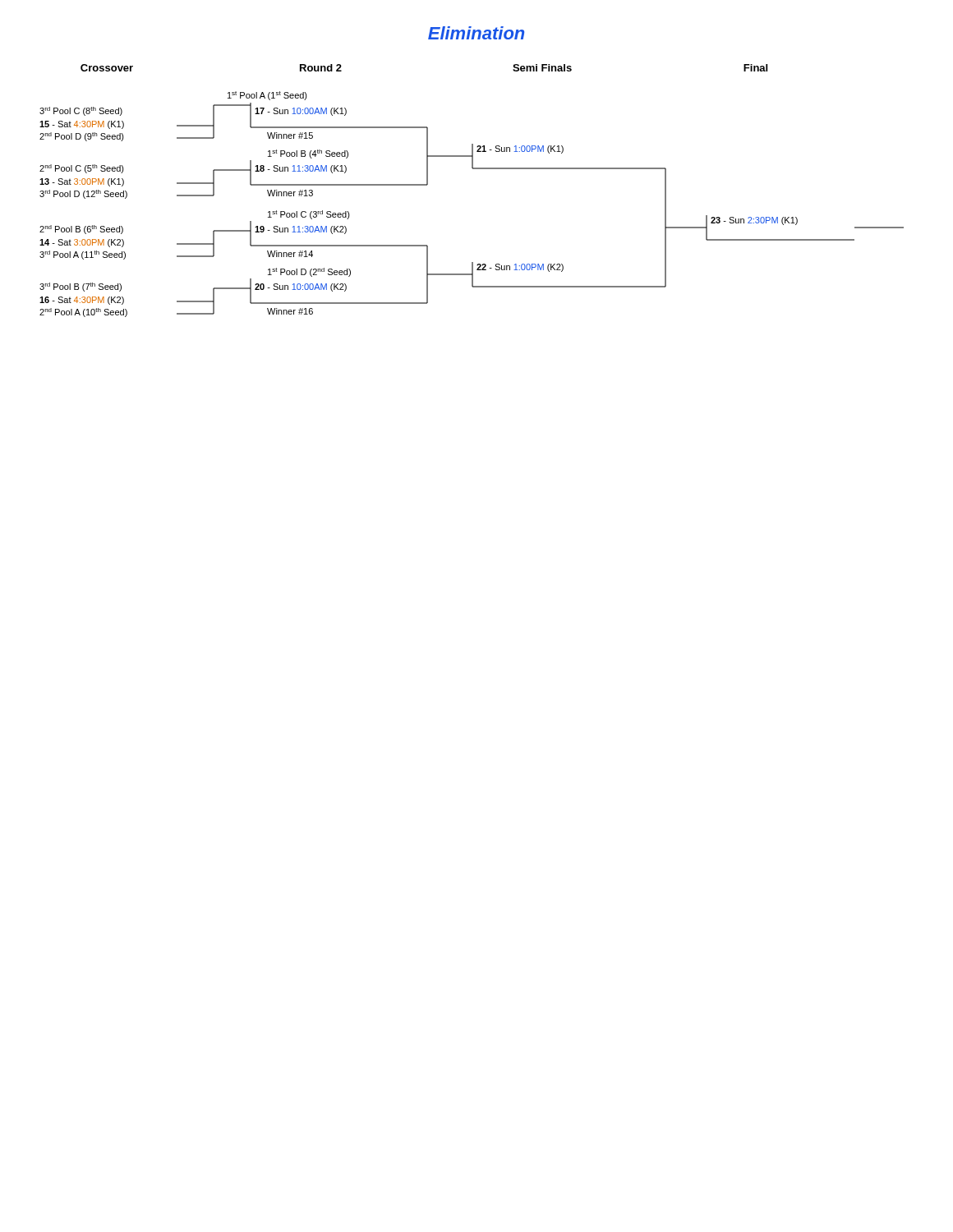Click the flowchart
The image size is (953, 1232).
(x=485, y=267)
